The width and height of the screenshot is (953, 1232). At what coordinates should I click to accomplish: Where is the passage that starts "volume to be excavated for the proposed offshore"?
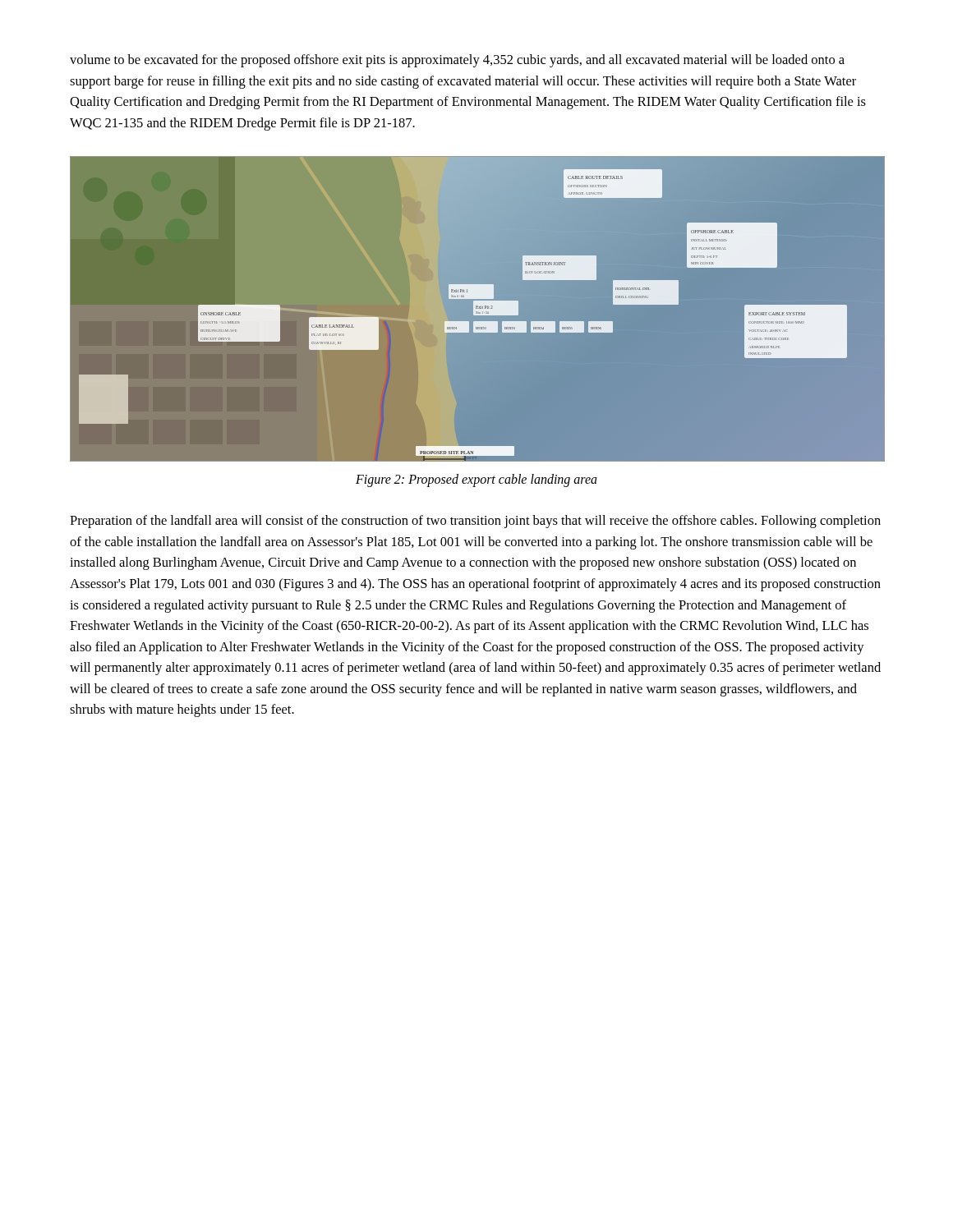click(x=468, y=91)
